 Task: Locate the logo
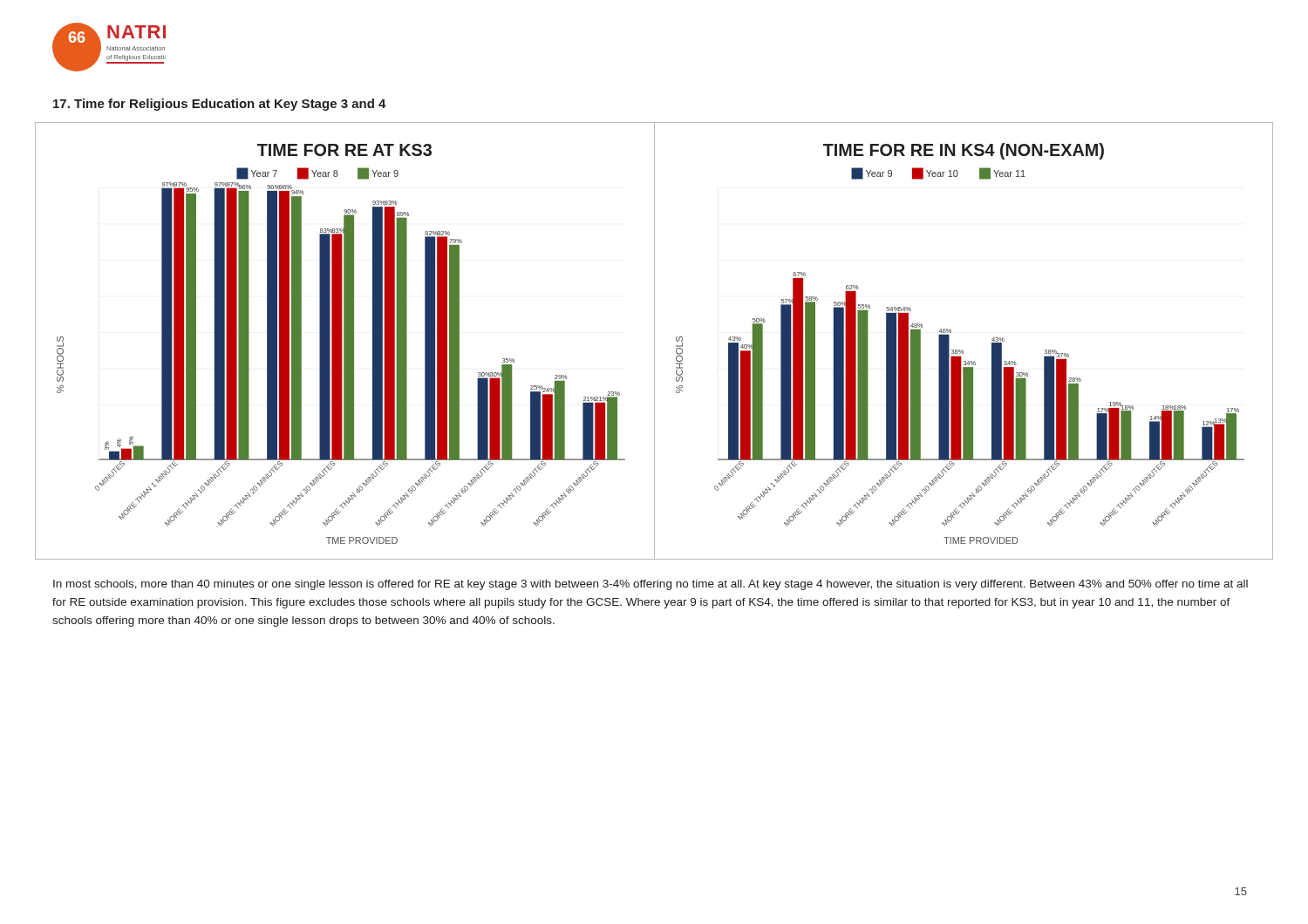coord(109,54)
